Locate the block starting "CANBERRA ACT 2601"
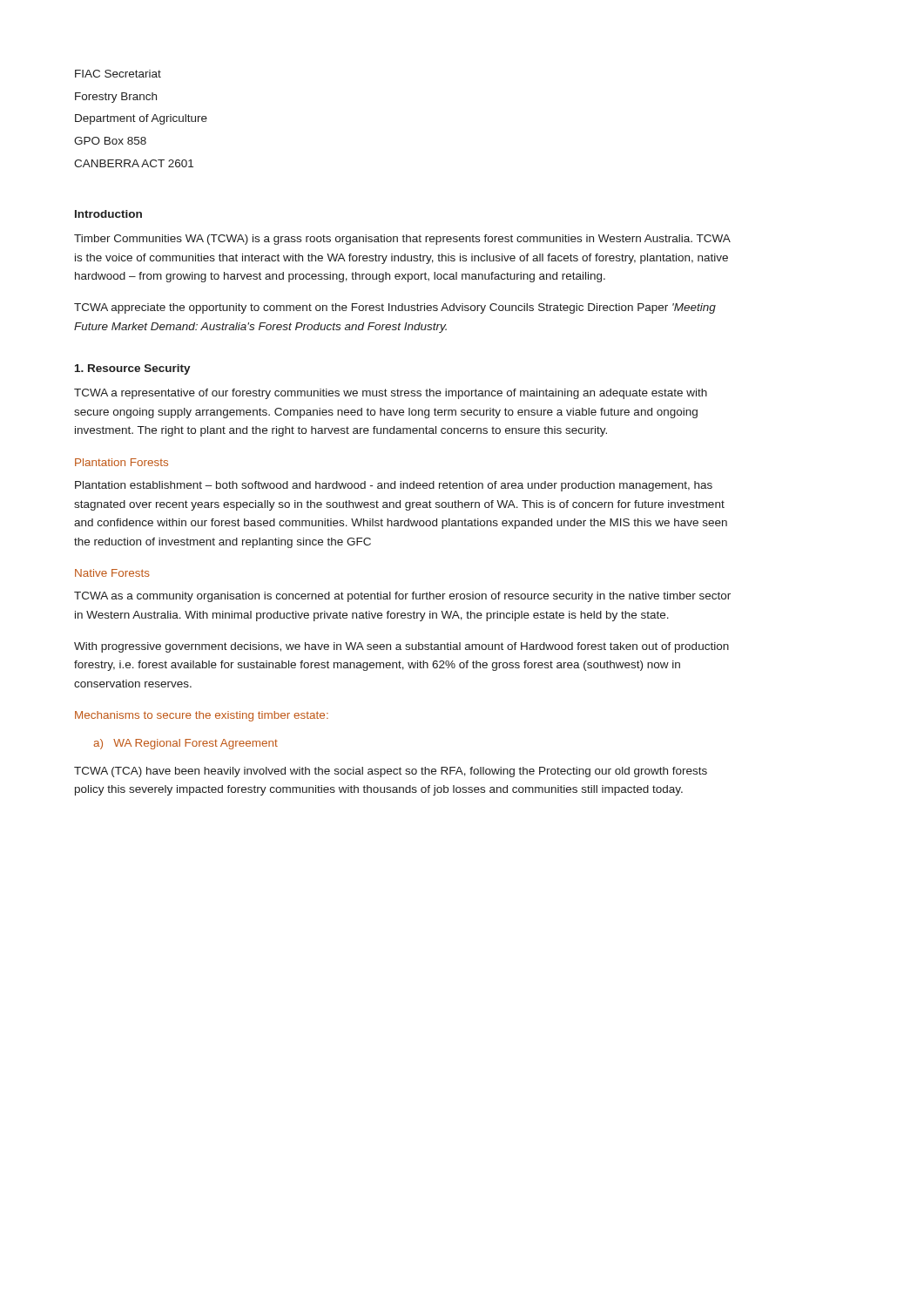The image size is (924, 1307). point(134,163)
